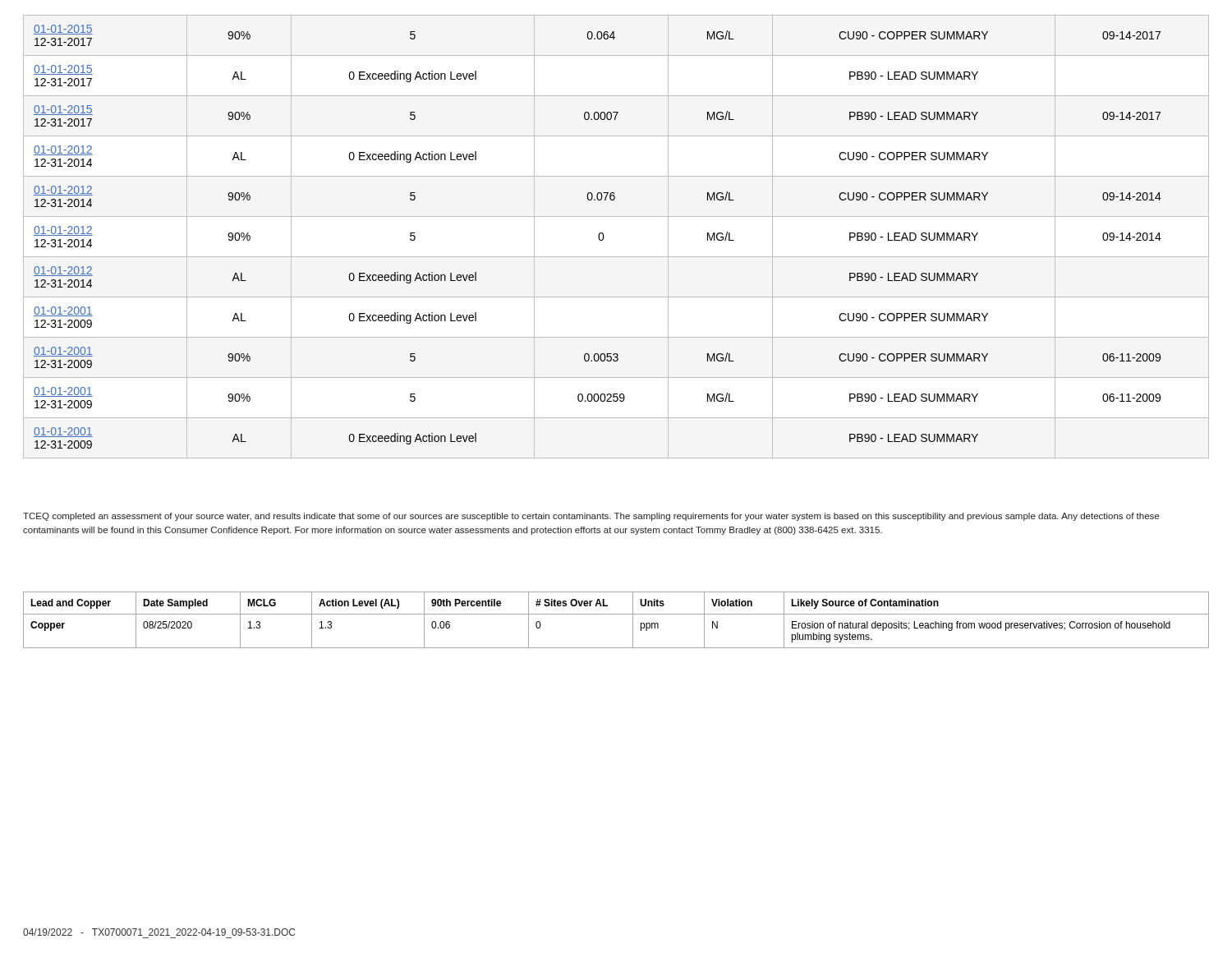Locate the table with the text "PB90 - LEAD"

(616, 237)
